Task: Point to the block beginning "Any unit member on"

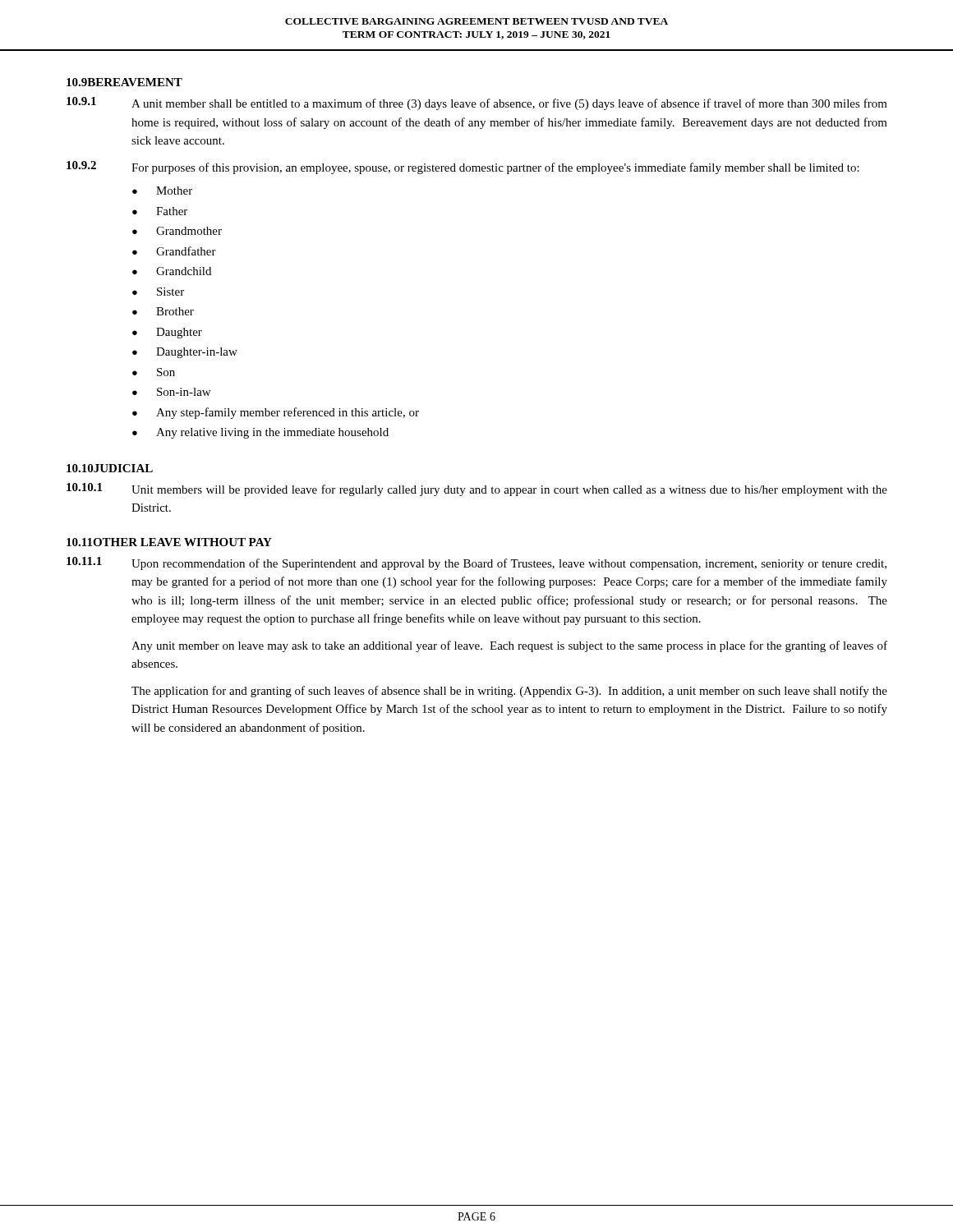Action: 509,654
